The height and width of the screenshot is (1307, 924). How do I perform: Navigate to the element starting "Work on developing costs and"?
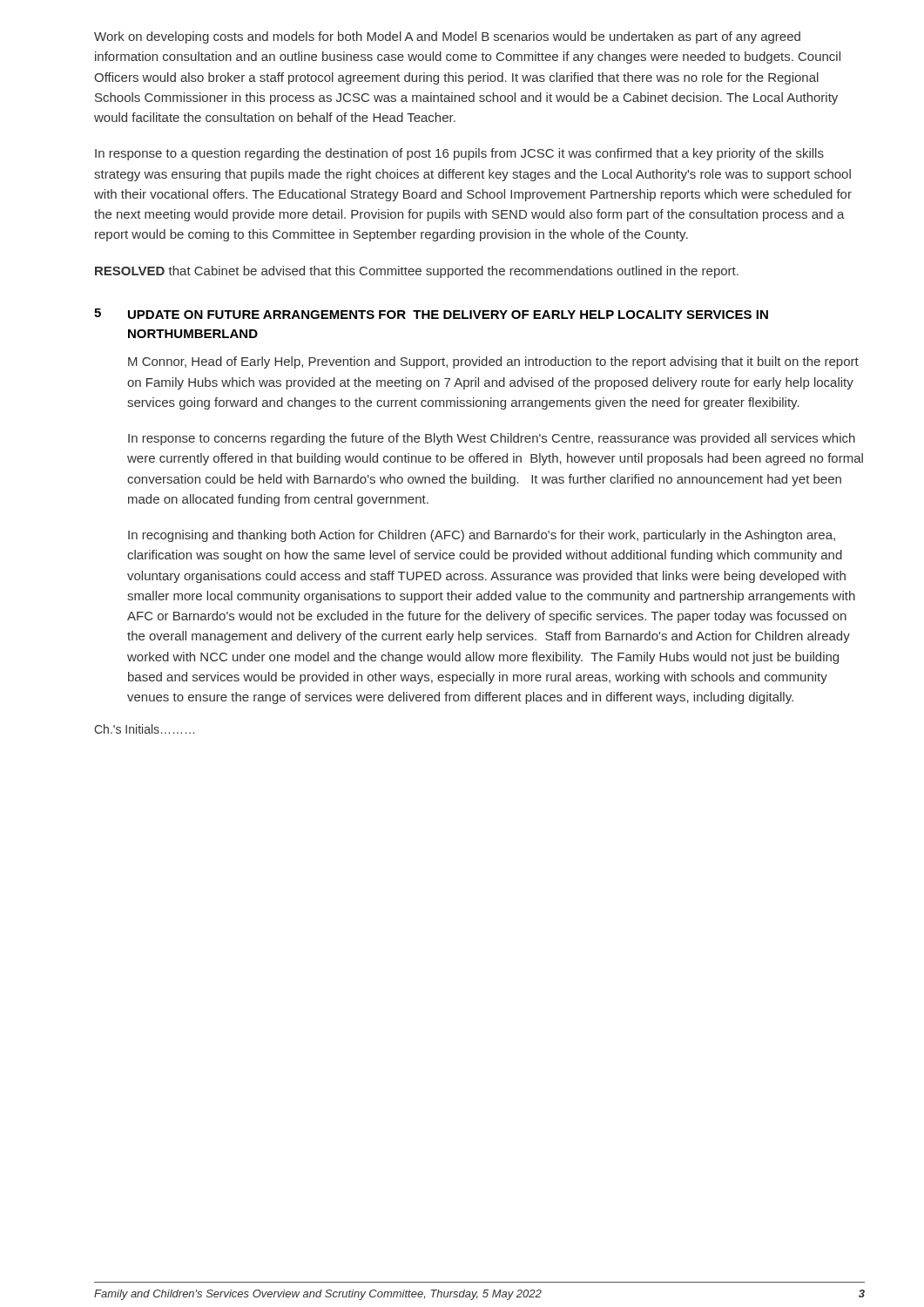(x=468, y=77)
